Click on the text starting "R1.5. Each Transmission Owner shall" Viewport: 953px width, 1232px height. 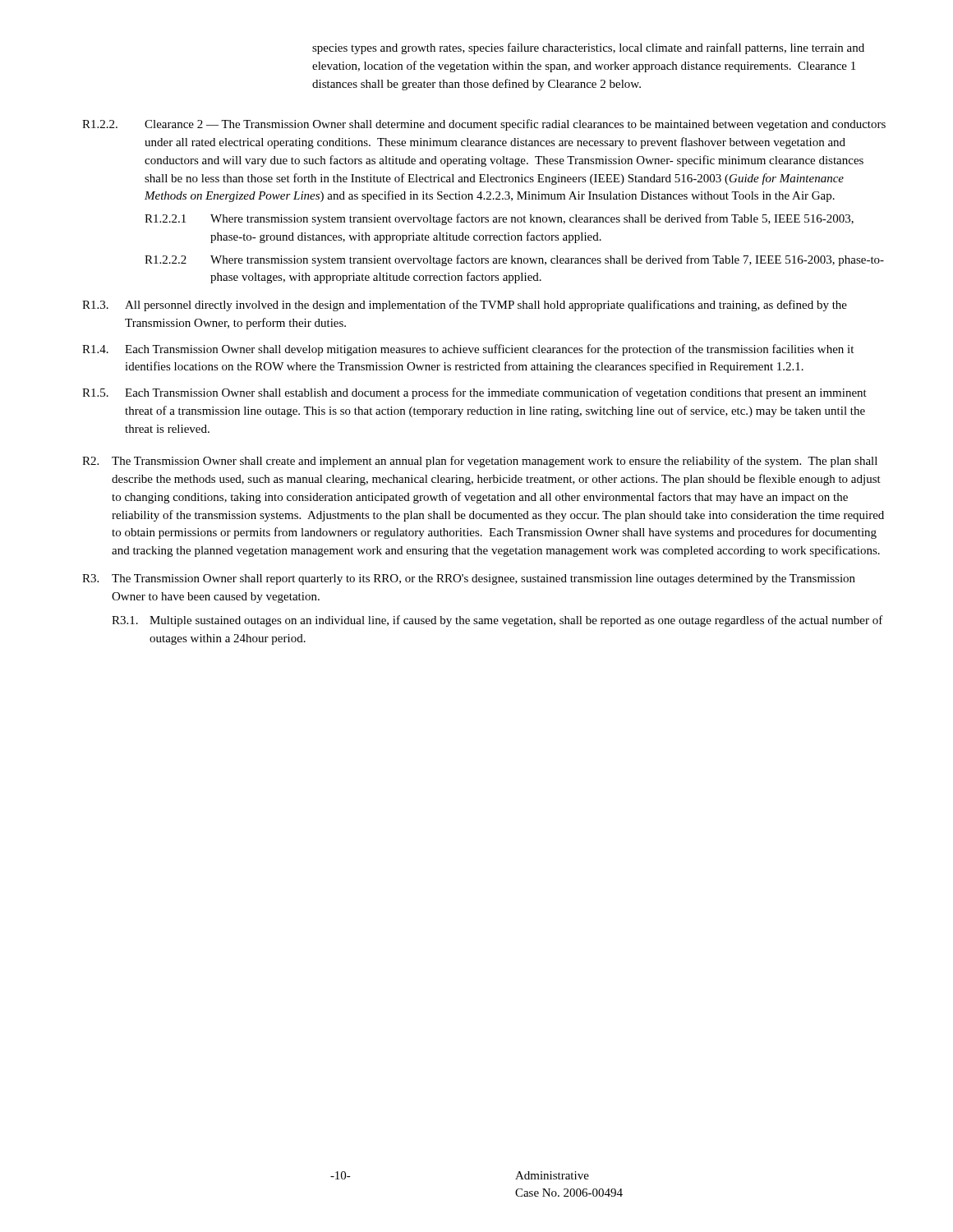click(485, 411)
